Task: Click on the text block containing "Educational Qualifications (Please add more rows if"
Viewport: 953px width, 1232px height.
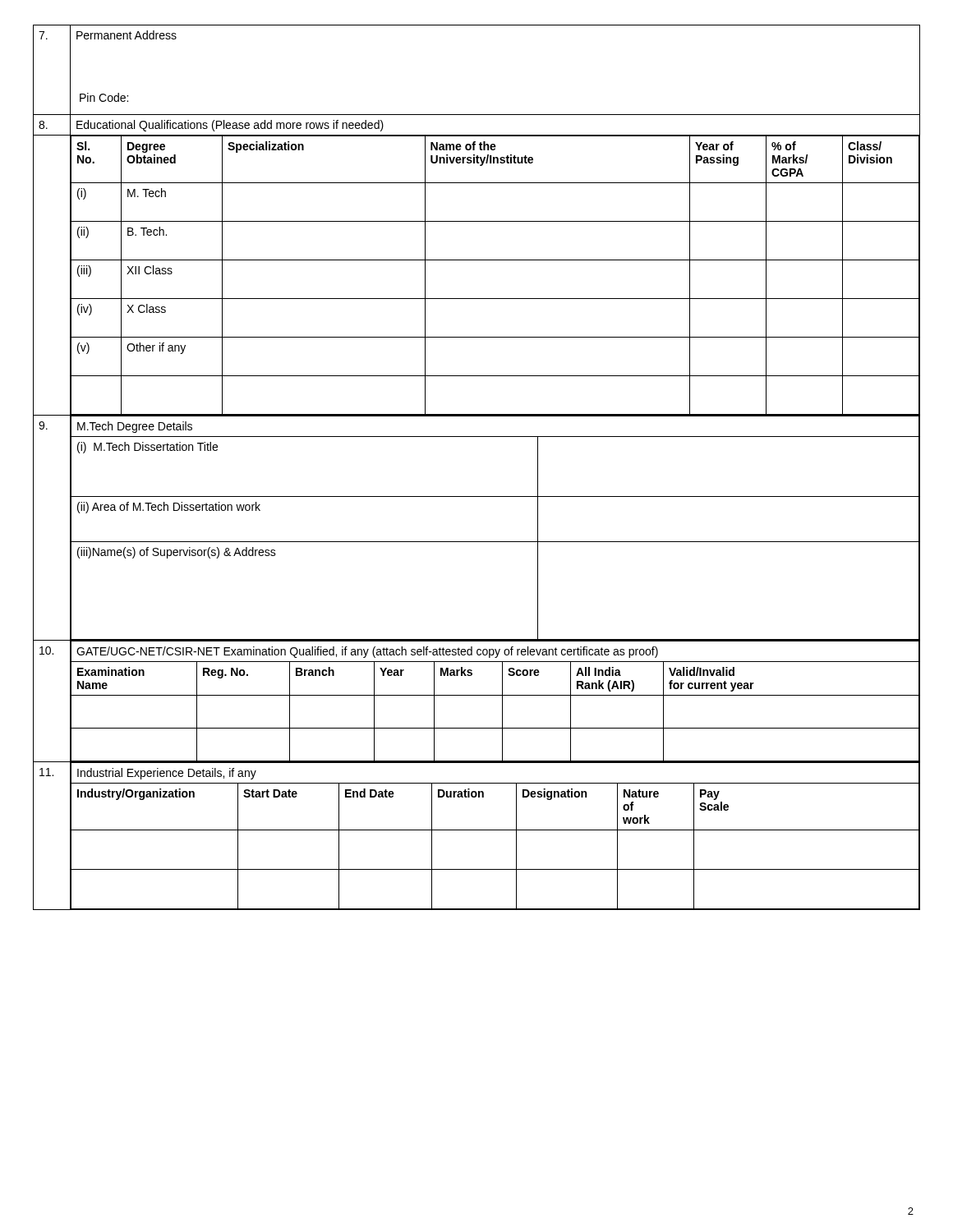Action: pos(230,125)
